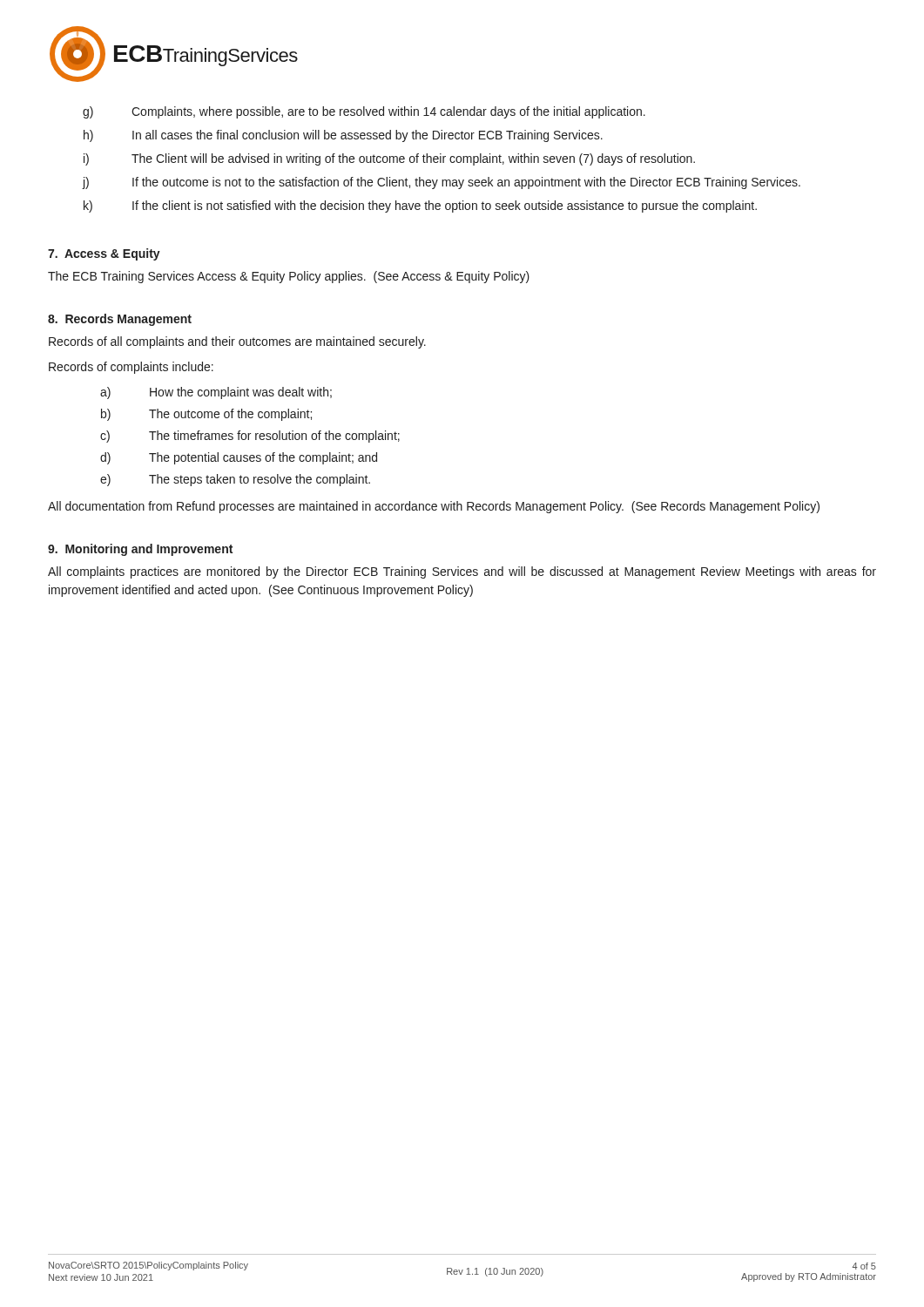The width and height of the screenshot is (924, 1307).
Task: Navigate to the region starting "k) If the client"
Action: pos(462,206)
